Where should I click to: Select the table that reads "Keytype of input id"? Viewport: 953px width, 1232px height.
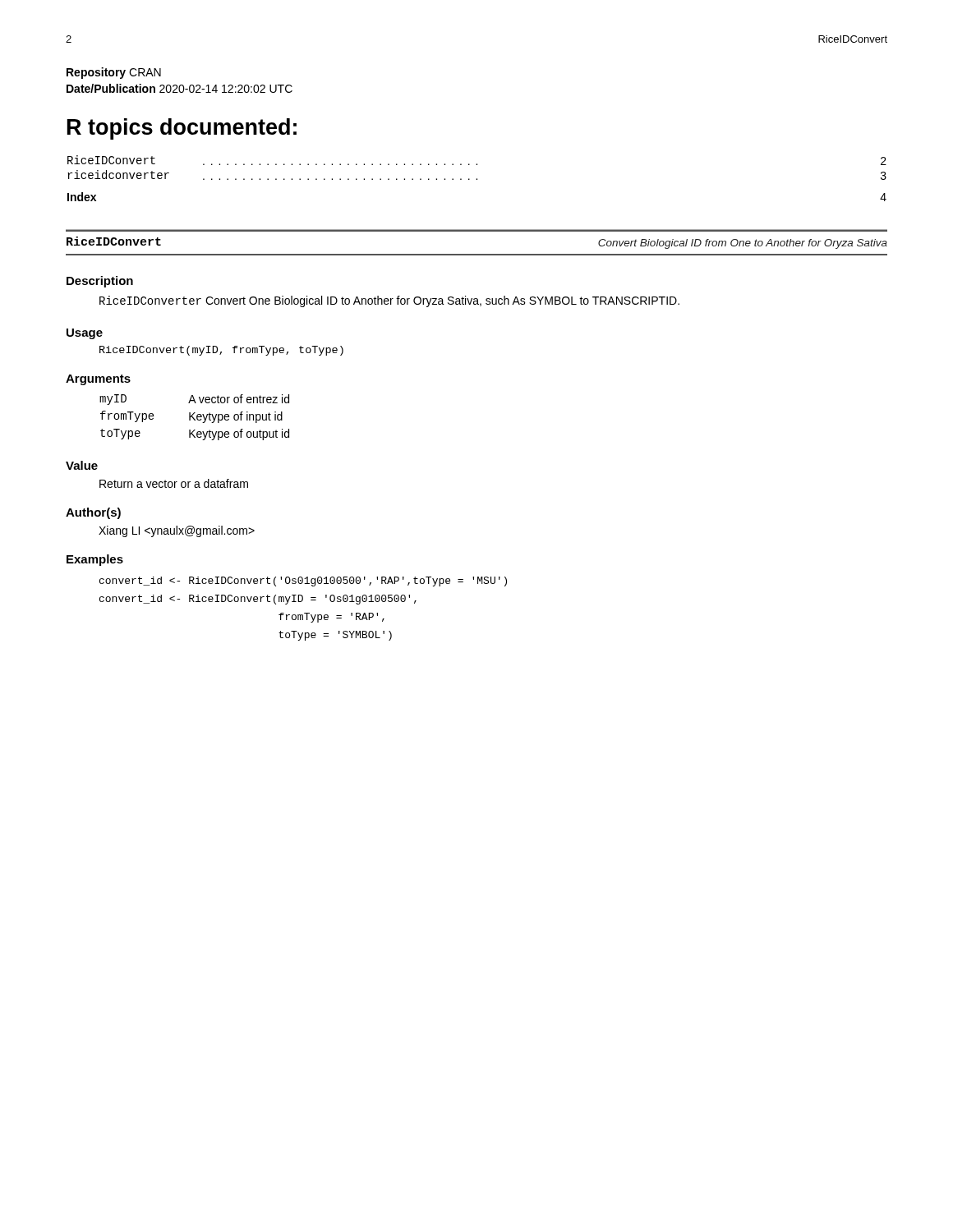click(493, 418)
